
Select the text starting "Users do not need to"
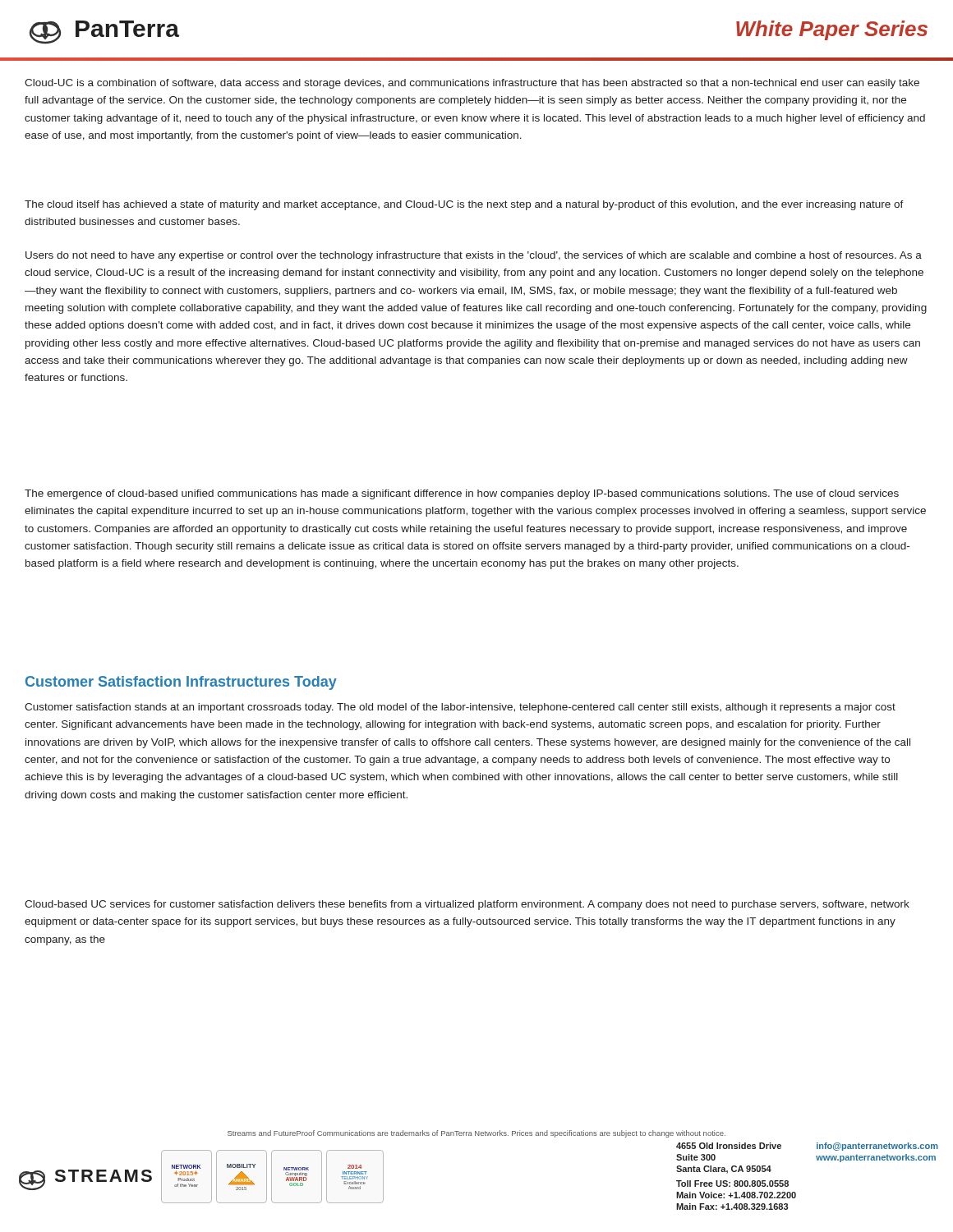(476, 316)
